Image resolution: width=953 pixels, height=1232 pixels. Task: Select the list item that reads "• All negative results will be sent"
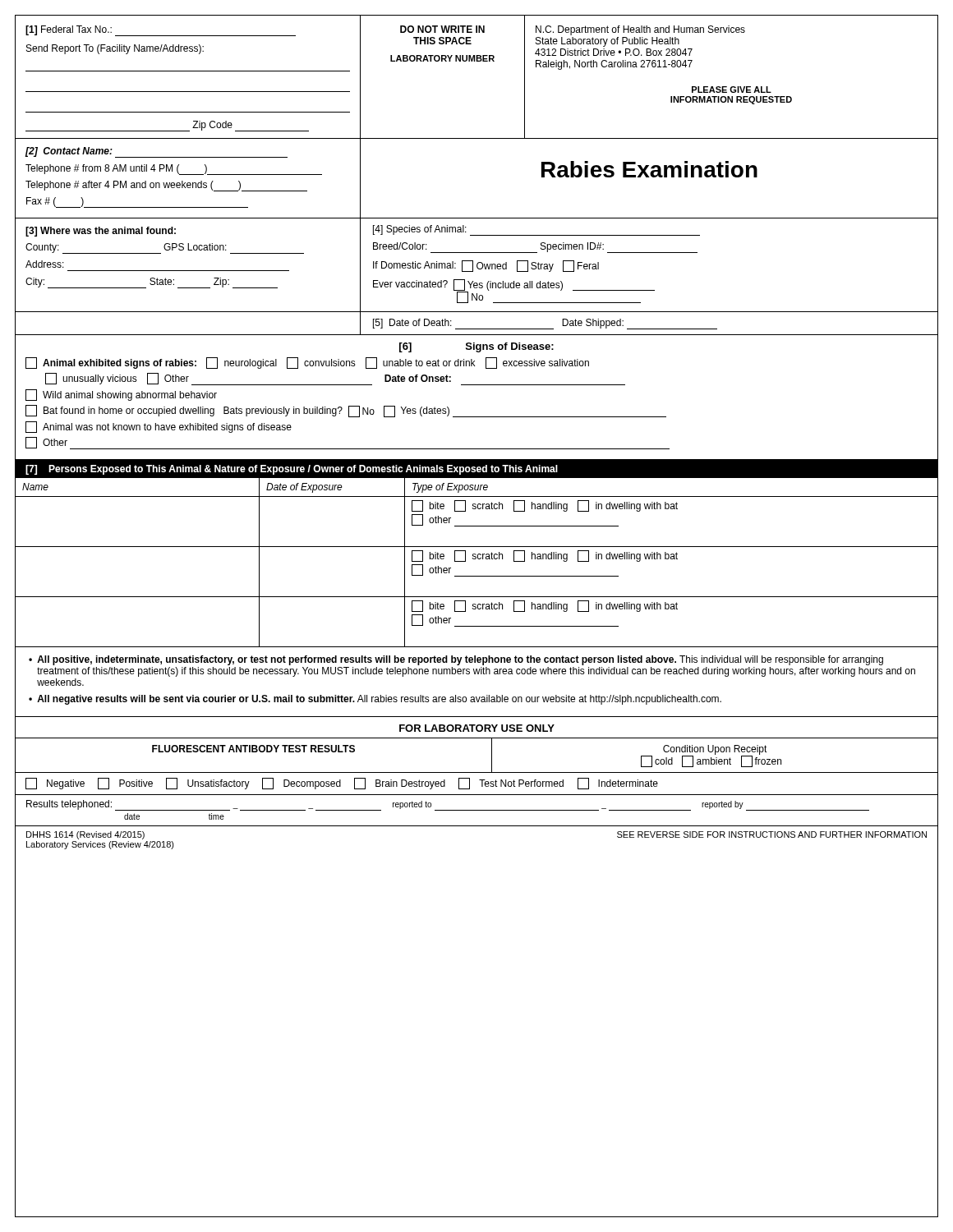click(375, 699)
